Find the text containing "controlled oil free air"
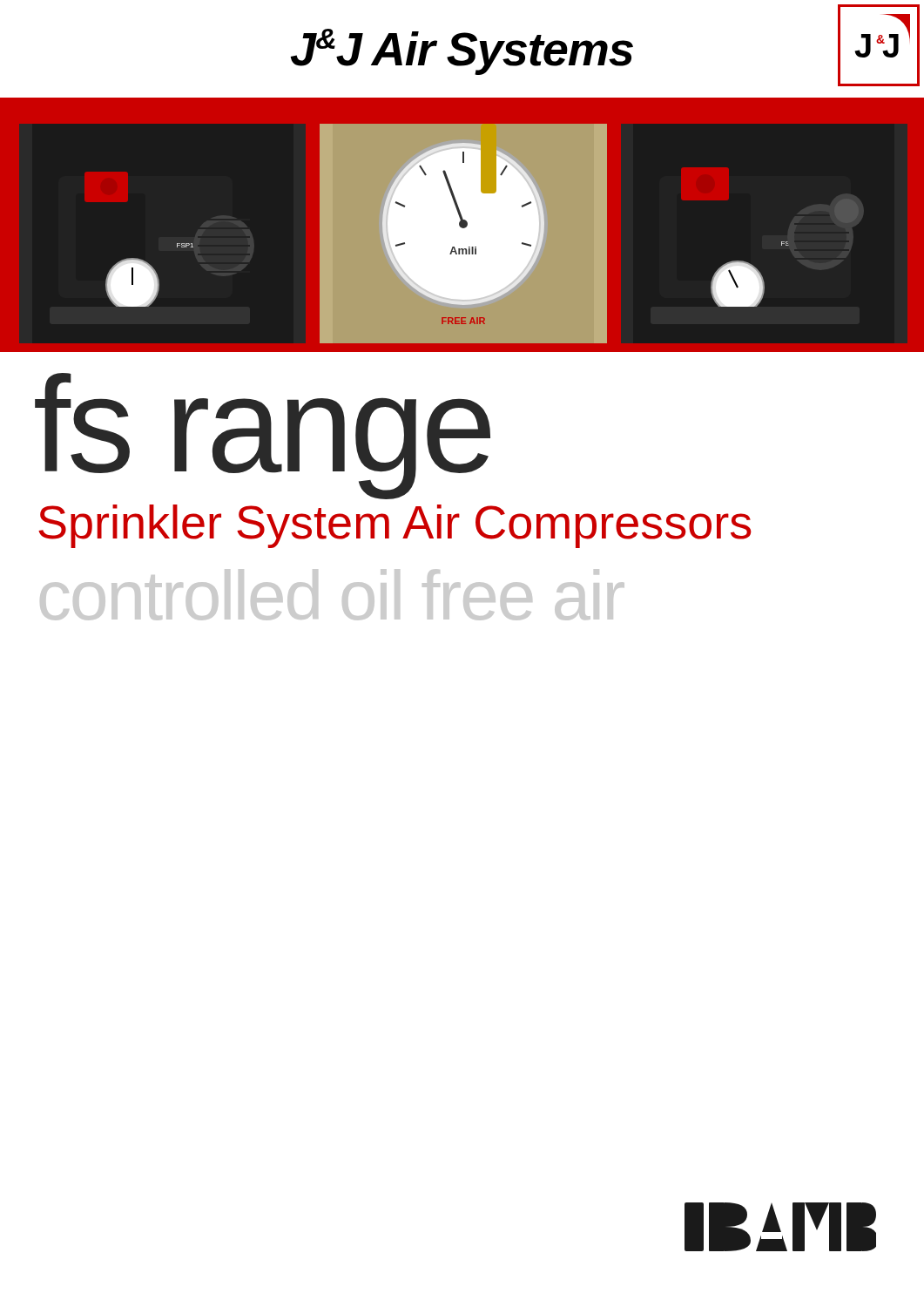 click(x=330, y=596)
